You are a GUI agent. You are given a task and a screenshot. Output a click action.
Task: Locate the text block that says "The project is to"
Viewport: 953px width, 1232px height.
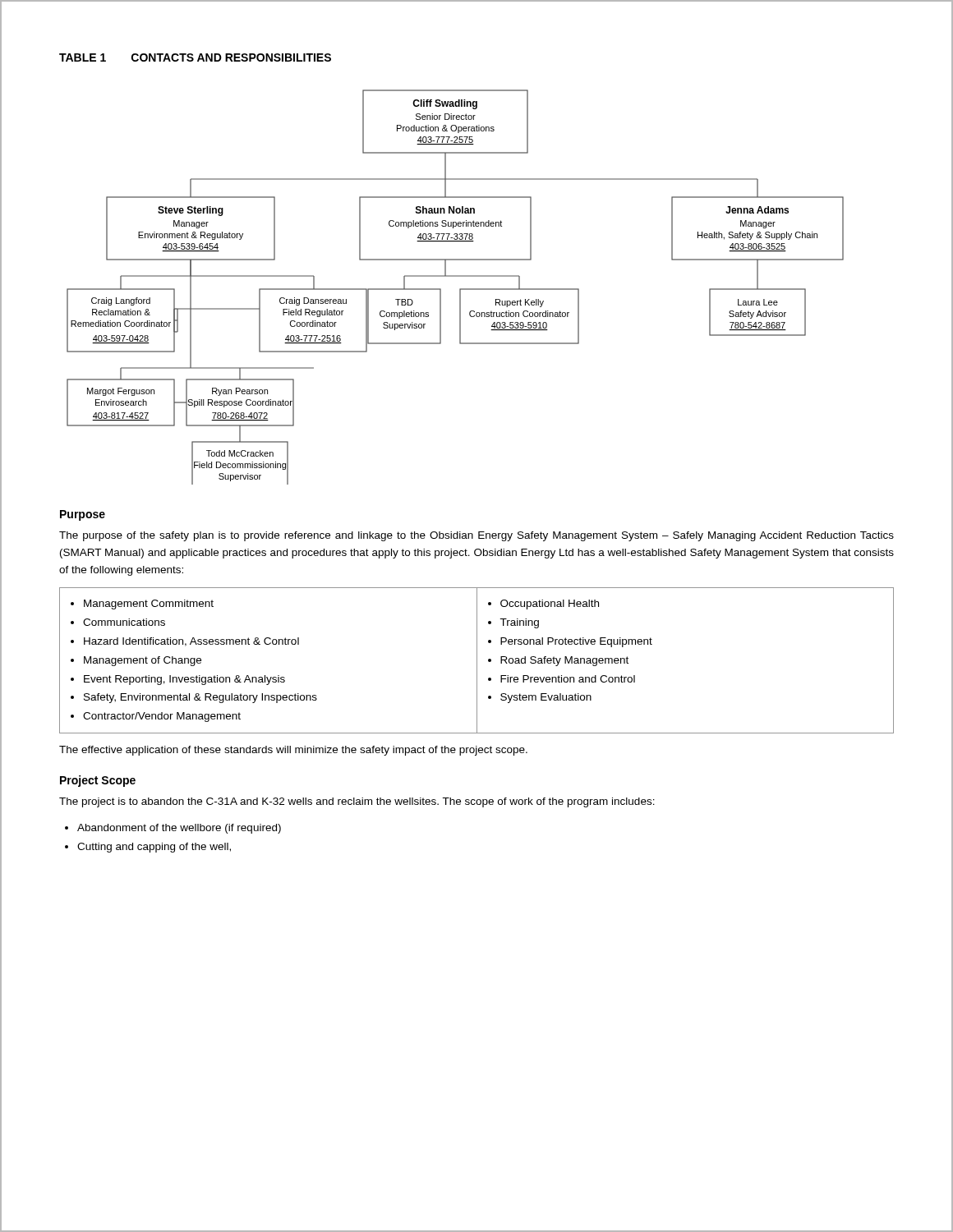tap(357, 801)
